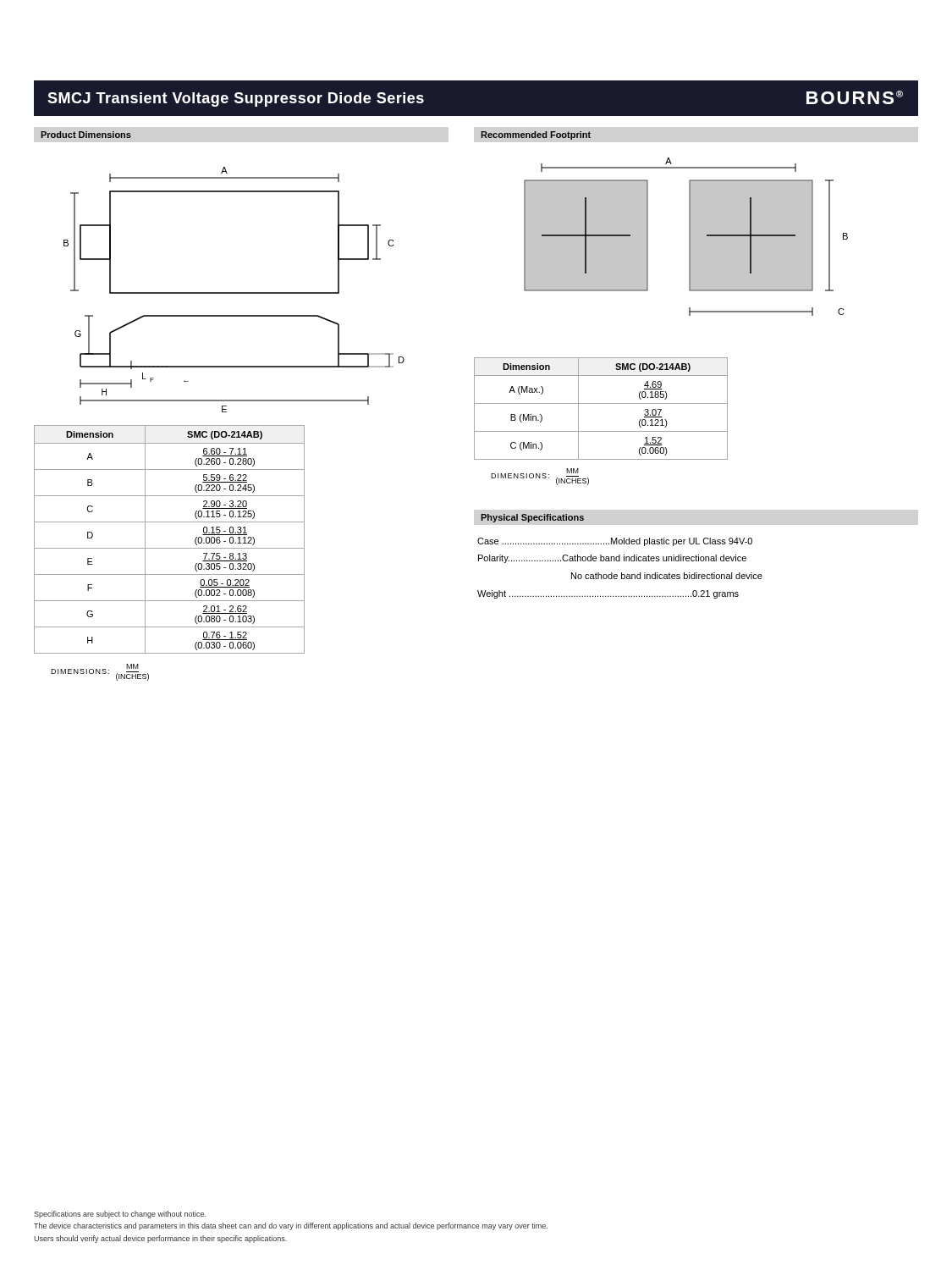
Task: Locate the block starting "SMCJ Transient Voltage"
Action: pyautogui.click(x=239, y=99)
